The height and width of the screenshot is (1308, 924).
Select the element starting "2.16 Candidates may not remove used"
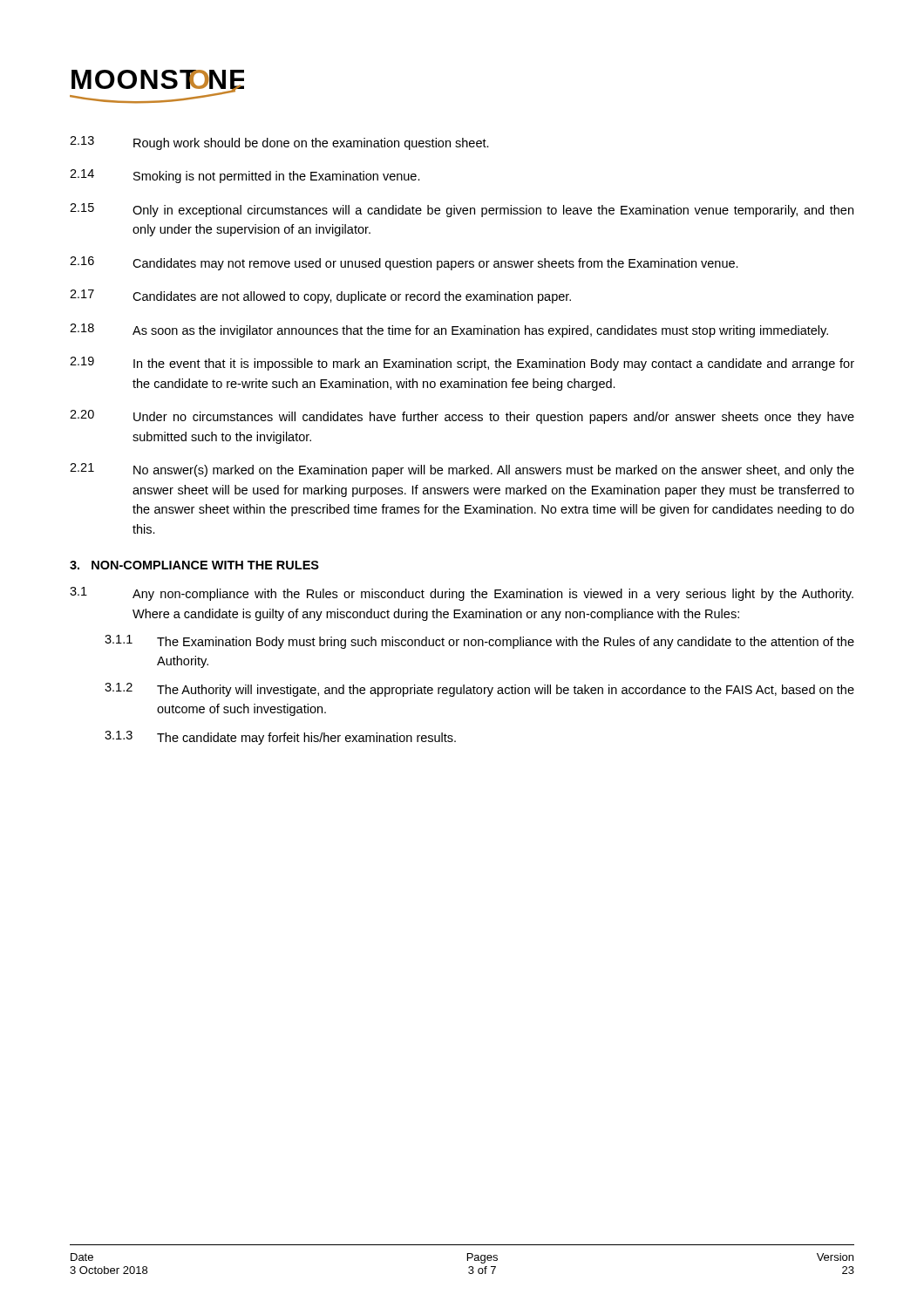tap(462, 263)
